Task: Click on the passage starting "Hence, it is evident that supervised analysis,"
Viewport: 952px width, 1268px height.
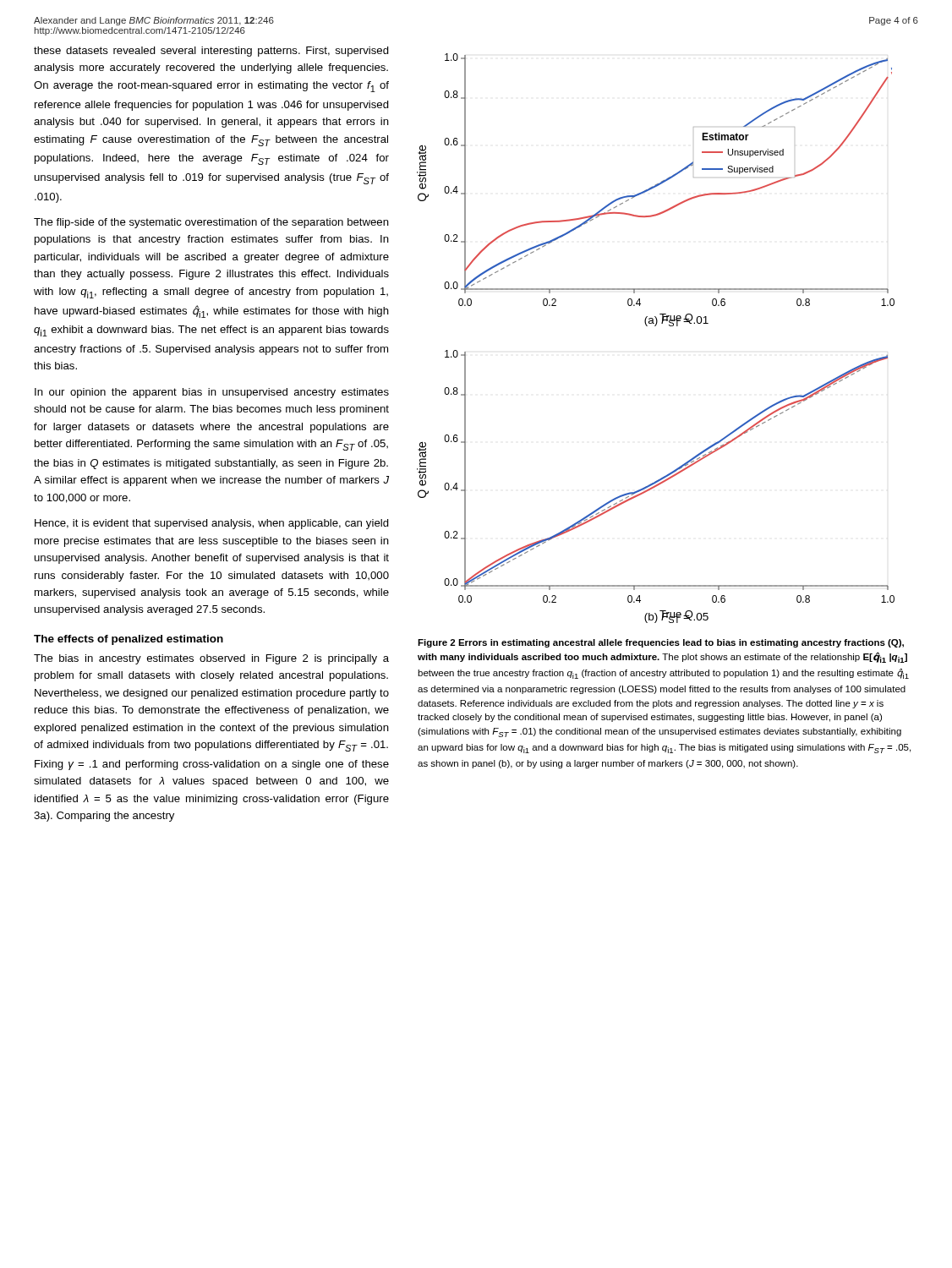Action: (x=211, y=566)
